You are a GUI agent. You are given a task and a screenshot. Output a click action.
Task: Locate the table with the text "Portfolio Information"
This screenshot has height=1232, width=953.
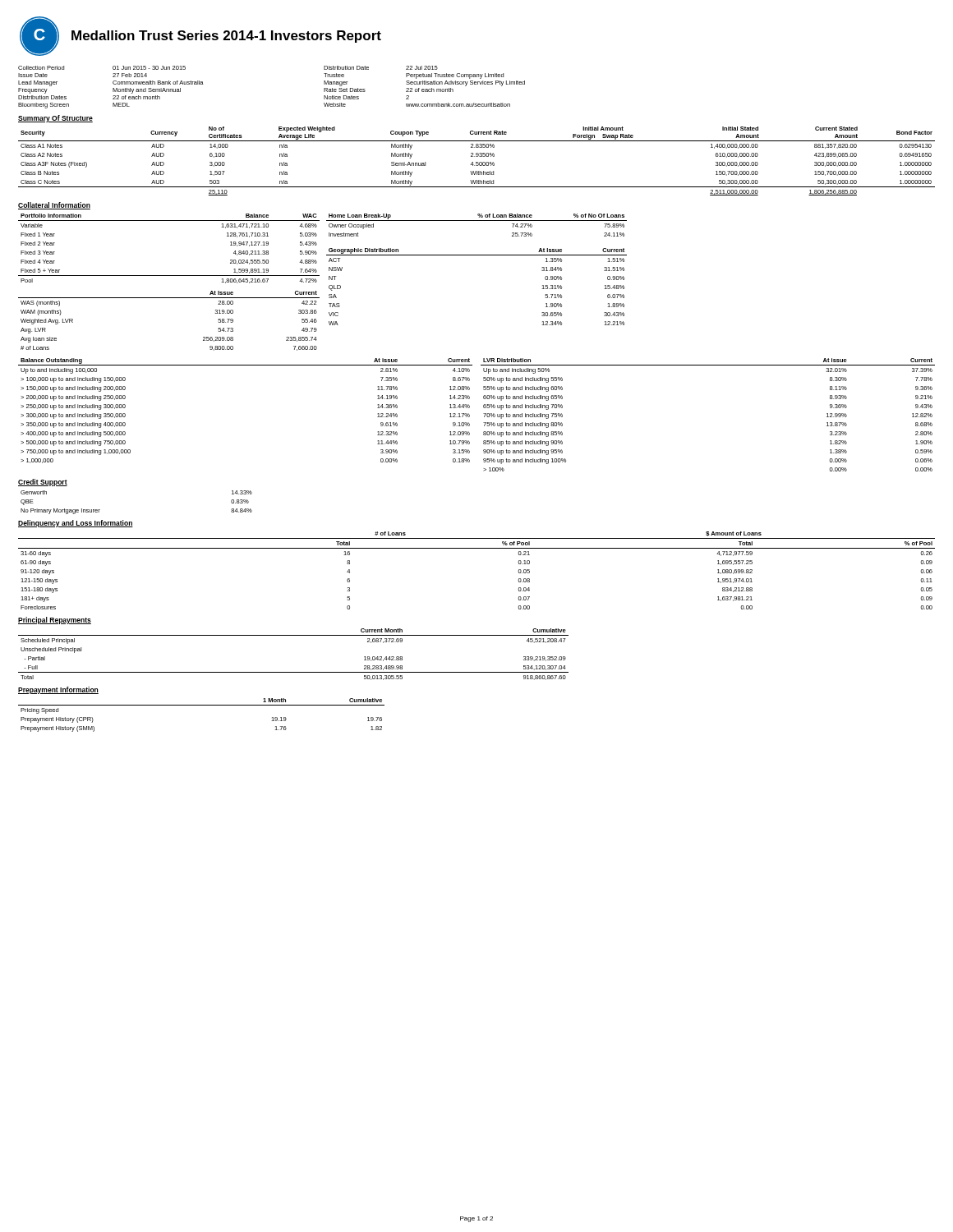(x=169, y=248)
